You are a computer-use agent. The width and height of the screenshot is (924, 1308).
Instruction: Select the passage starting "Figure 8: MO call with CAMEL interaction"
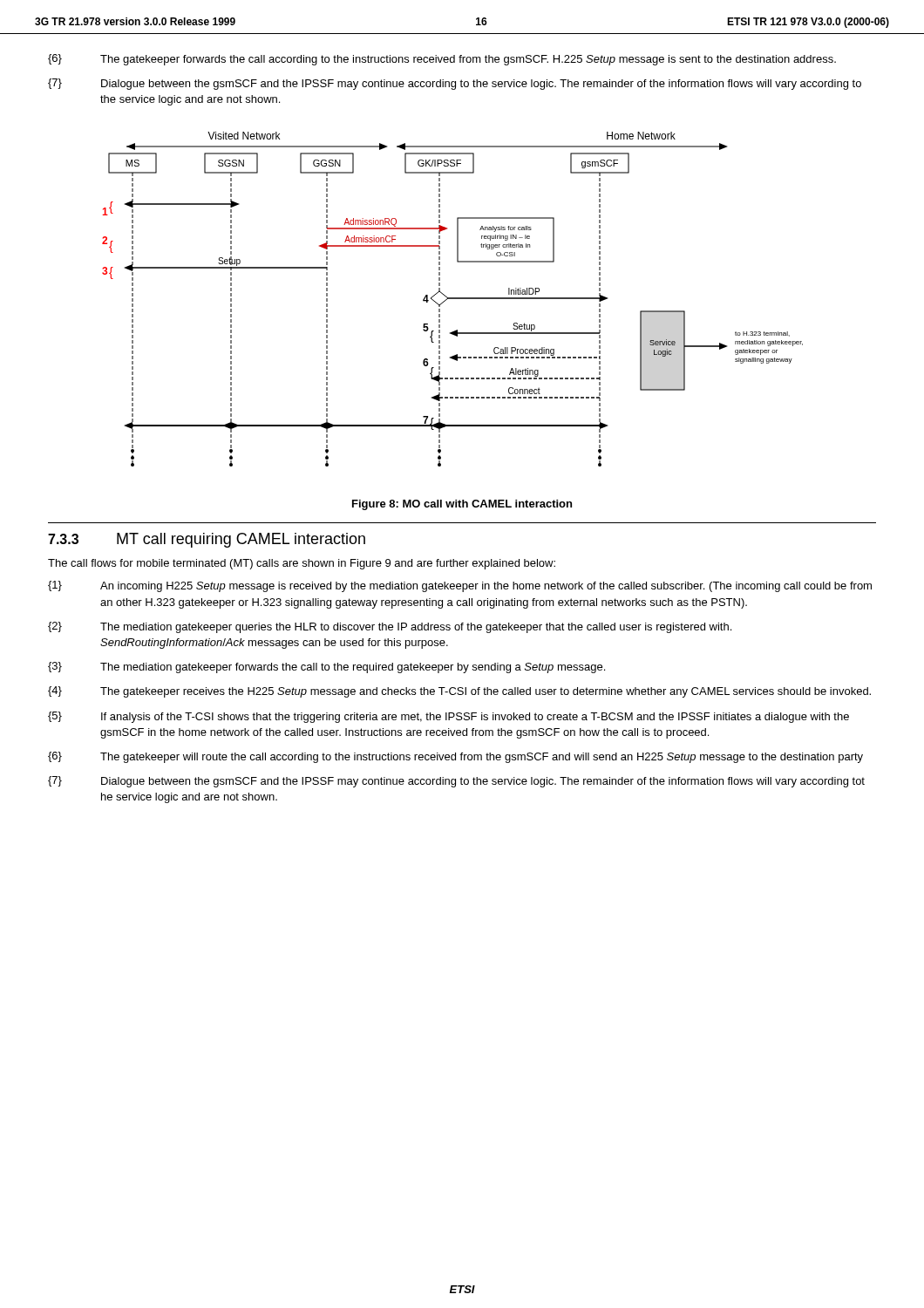pyautogui.click(x=462, y=503)
